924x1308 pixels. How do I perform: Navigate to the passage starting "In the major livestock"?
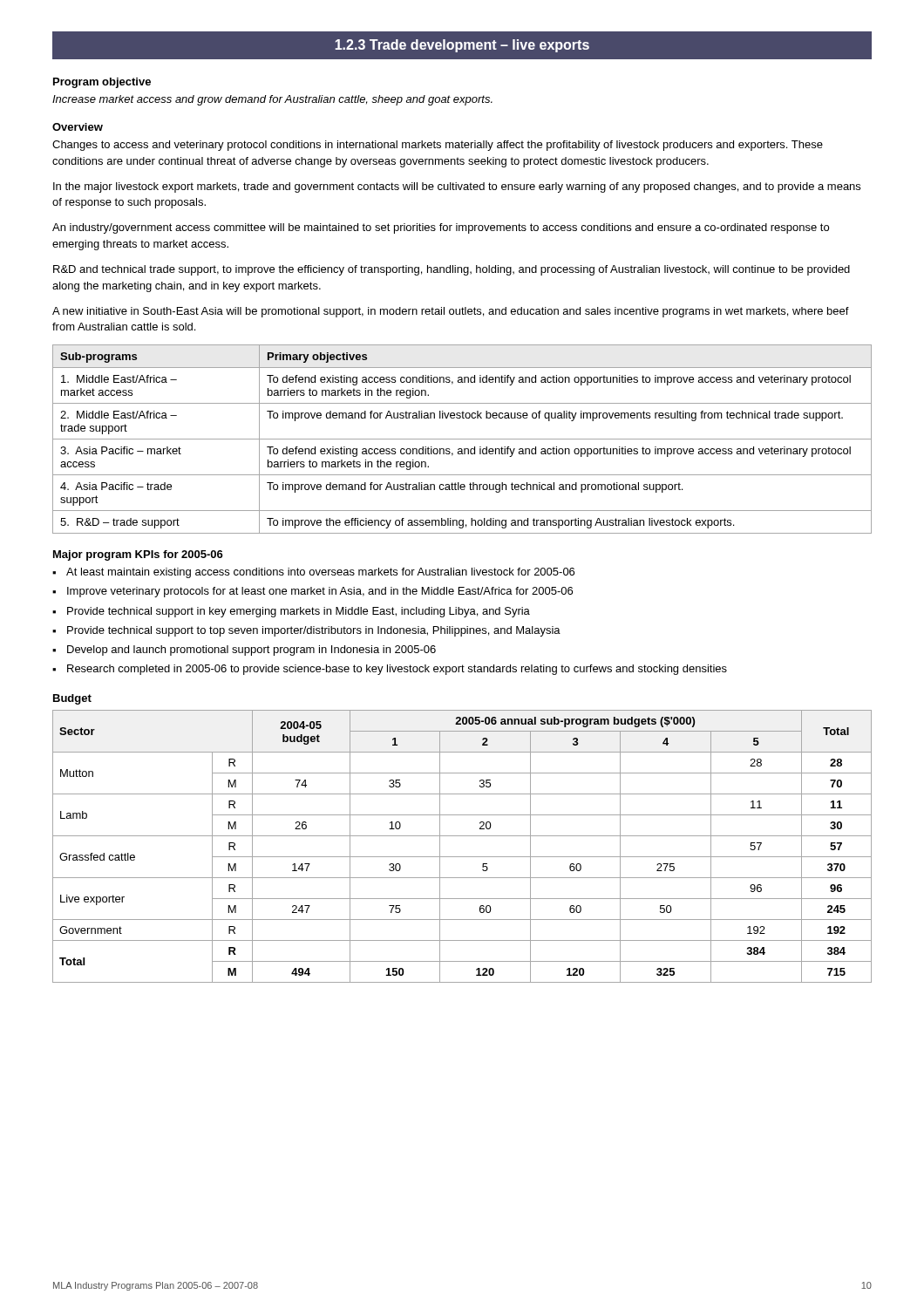[x=462, y=195]
